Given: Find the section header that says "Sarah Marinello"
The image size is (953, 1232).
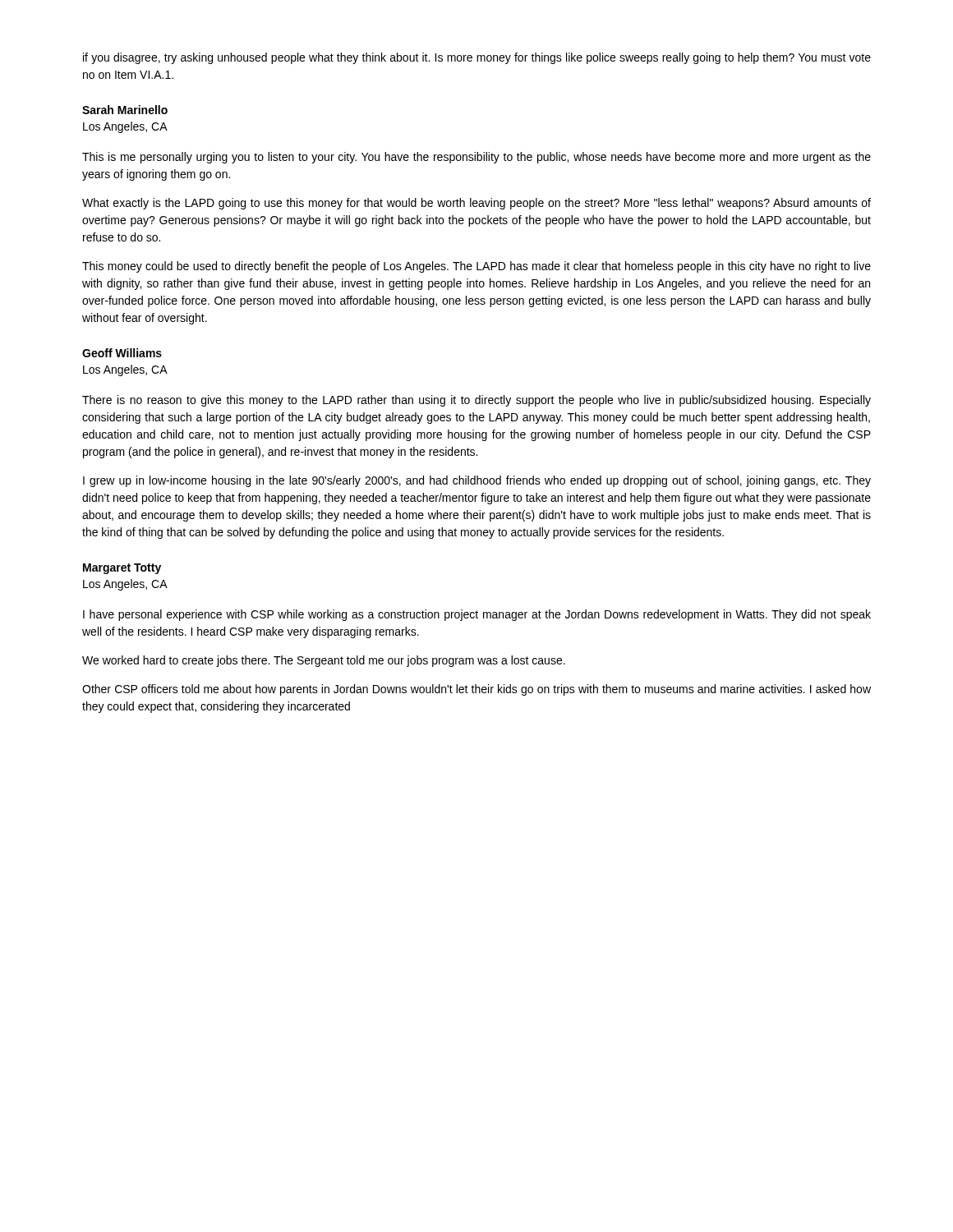Looking at the screenshot, I should [x=125, y=110].
